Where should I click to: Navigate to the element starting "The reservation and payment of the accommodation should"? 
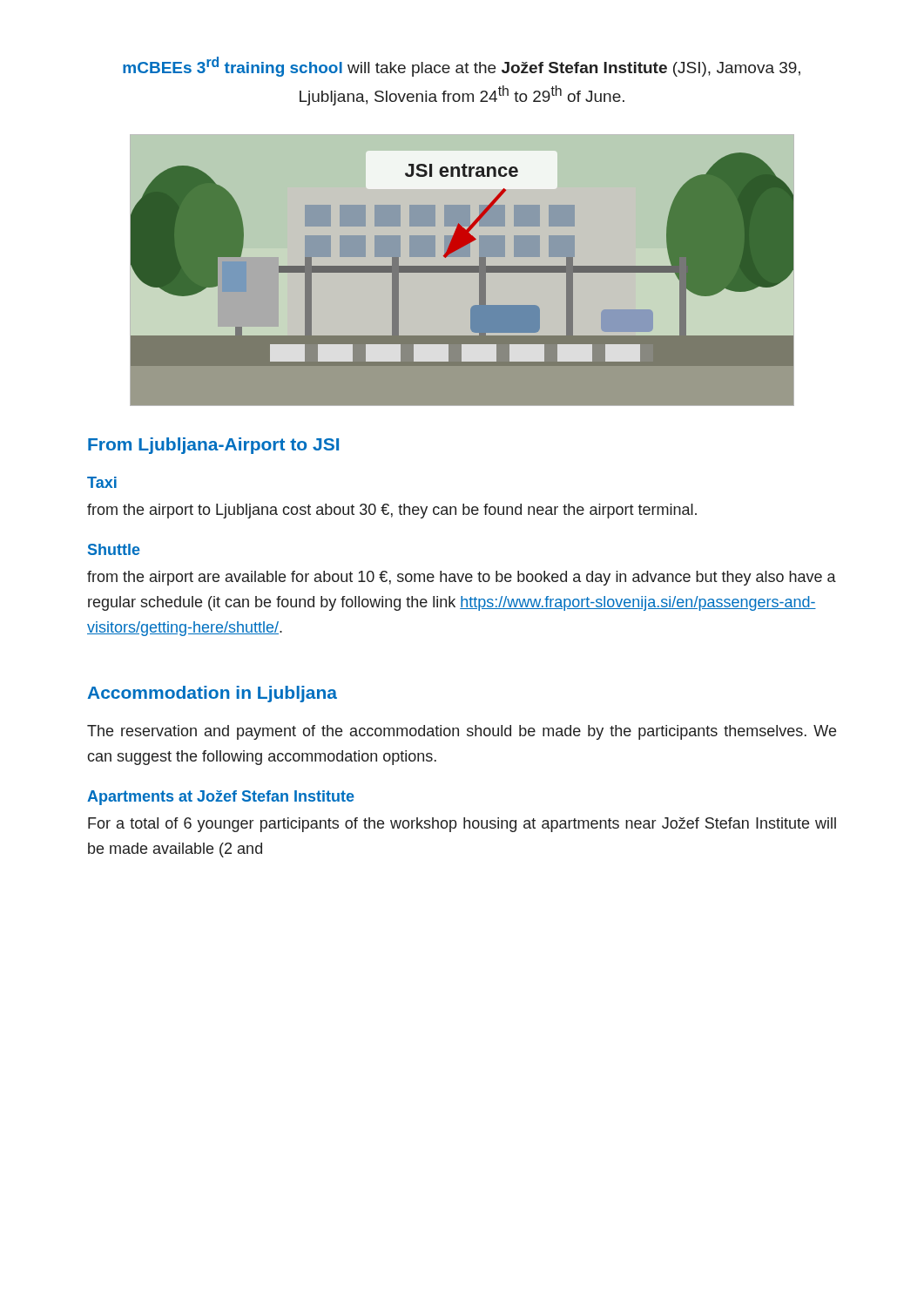(x=462, y=743)
